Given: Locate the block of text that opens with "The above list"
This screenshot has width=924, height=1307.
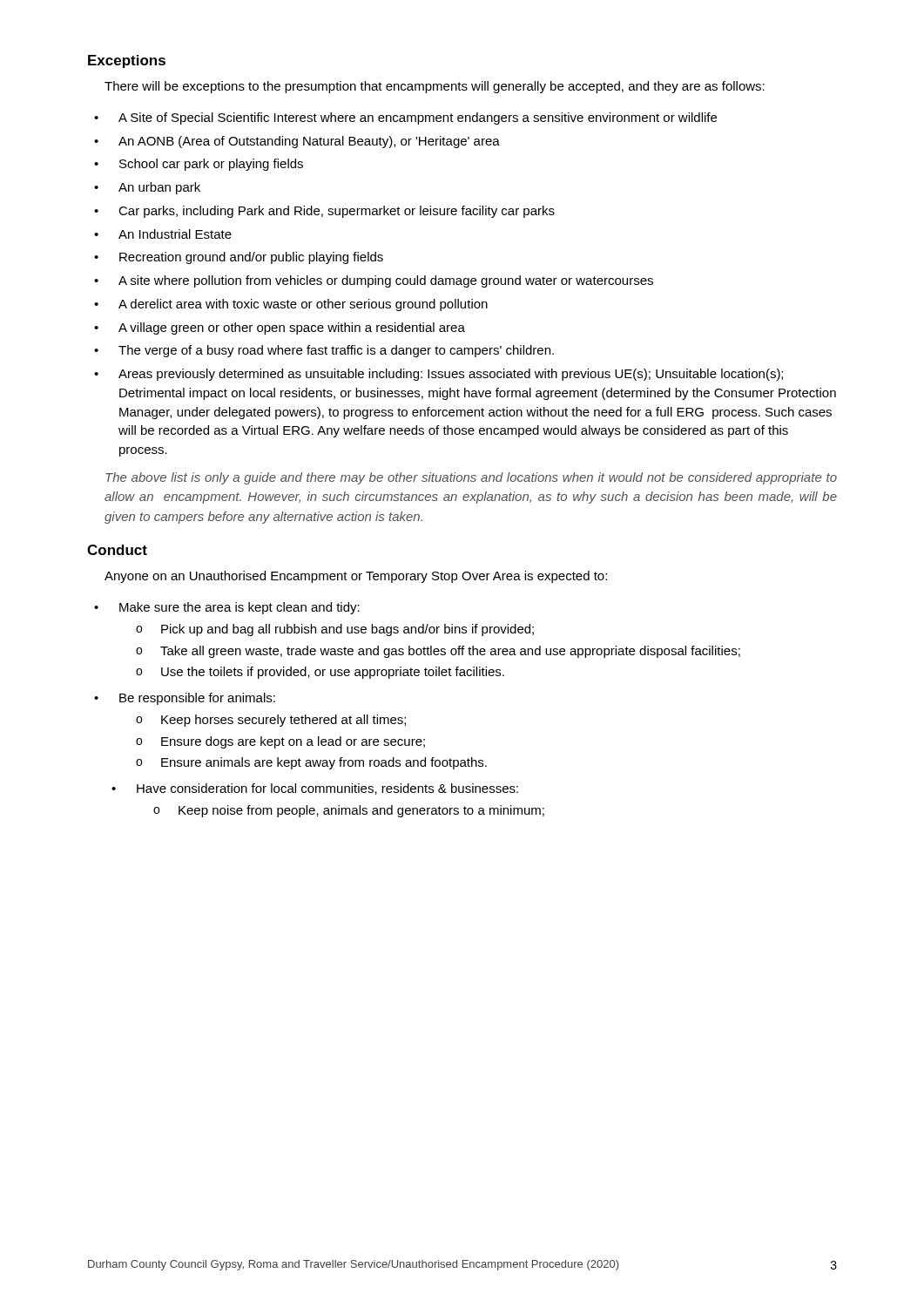Looking at the screenshot, I should (x=471, y=496).
